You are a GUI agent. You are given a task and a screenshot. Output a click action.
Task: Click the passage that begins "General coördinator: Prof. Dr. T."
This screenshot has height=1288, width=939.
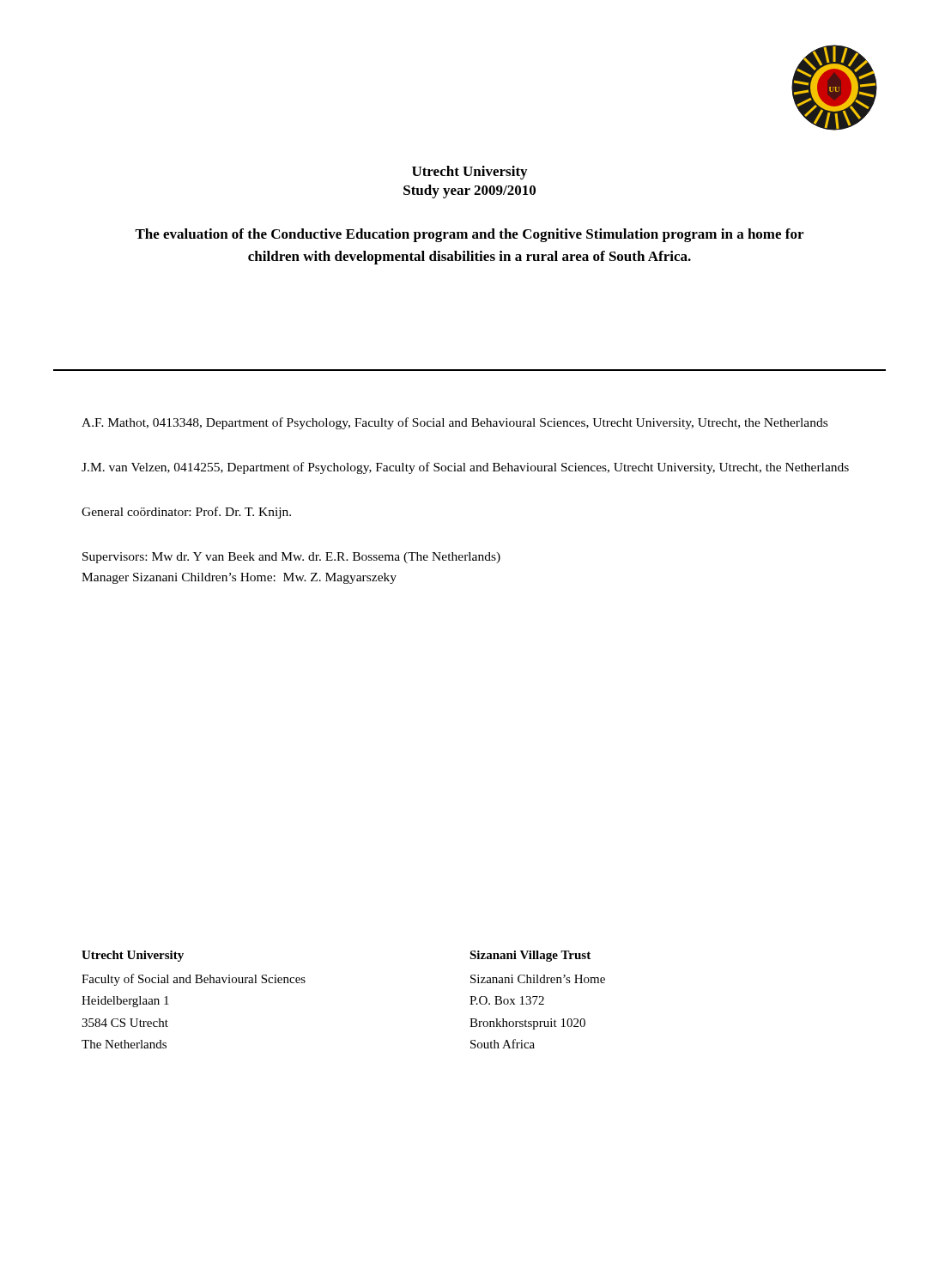tap(187, 511)
